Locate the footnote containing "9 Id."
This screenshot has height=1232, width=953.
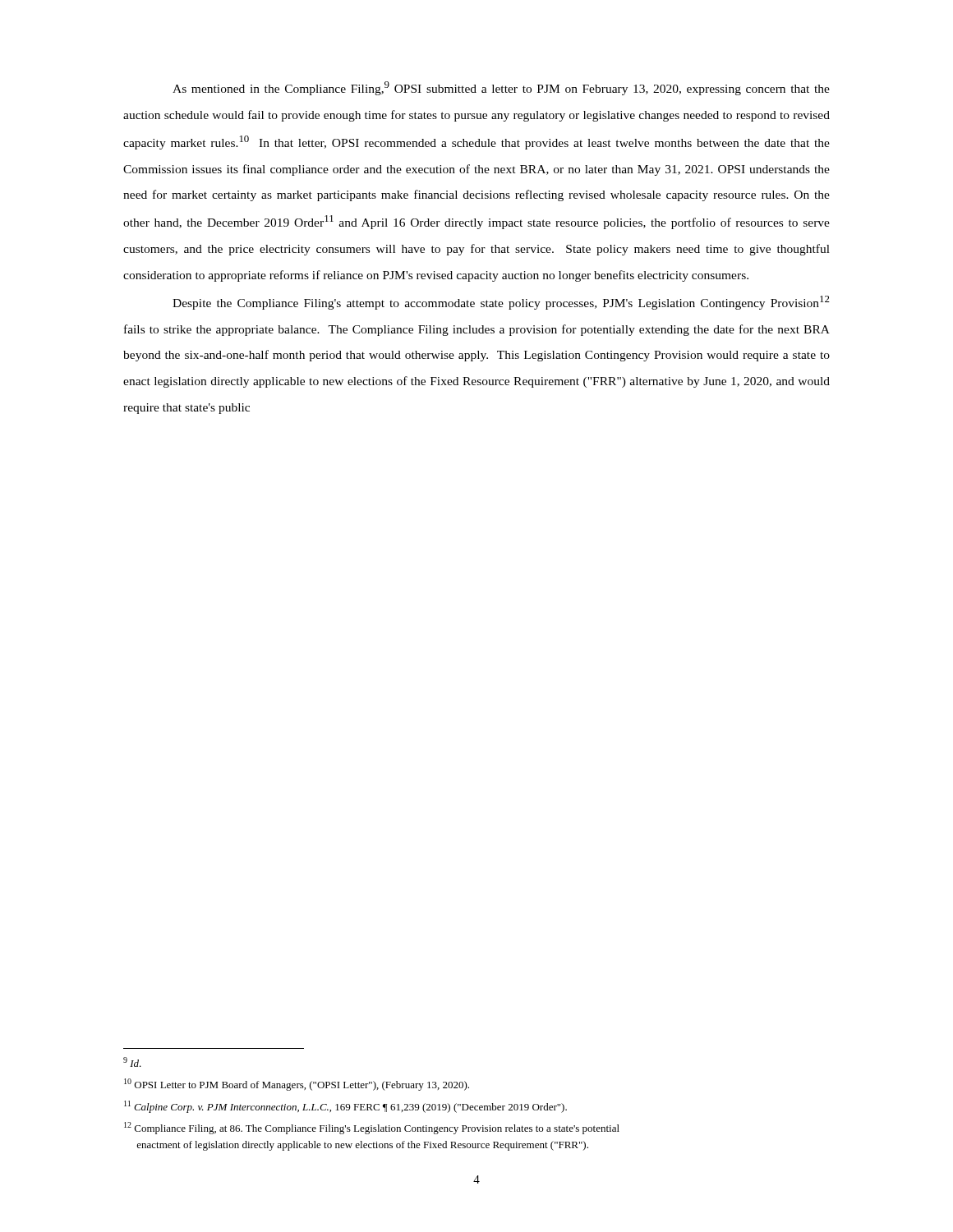click(132, 1063)
